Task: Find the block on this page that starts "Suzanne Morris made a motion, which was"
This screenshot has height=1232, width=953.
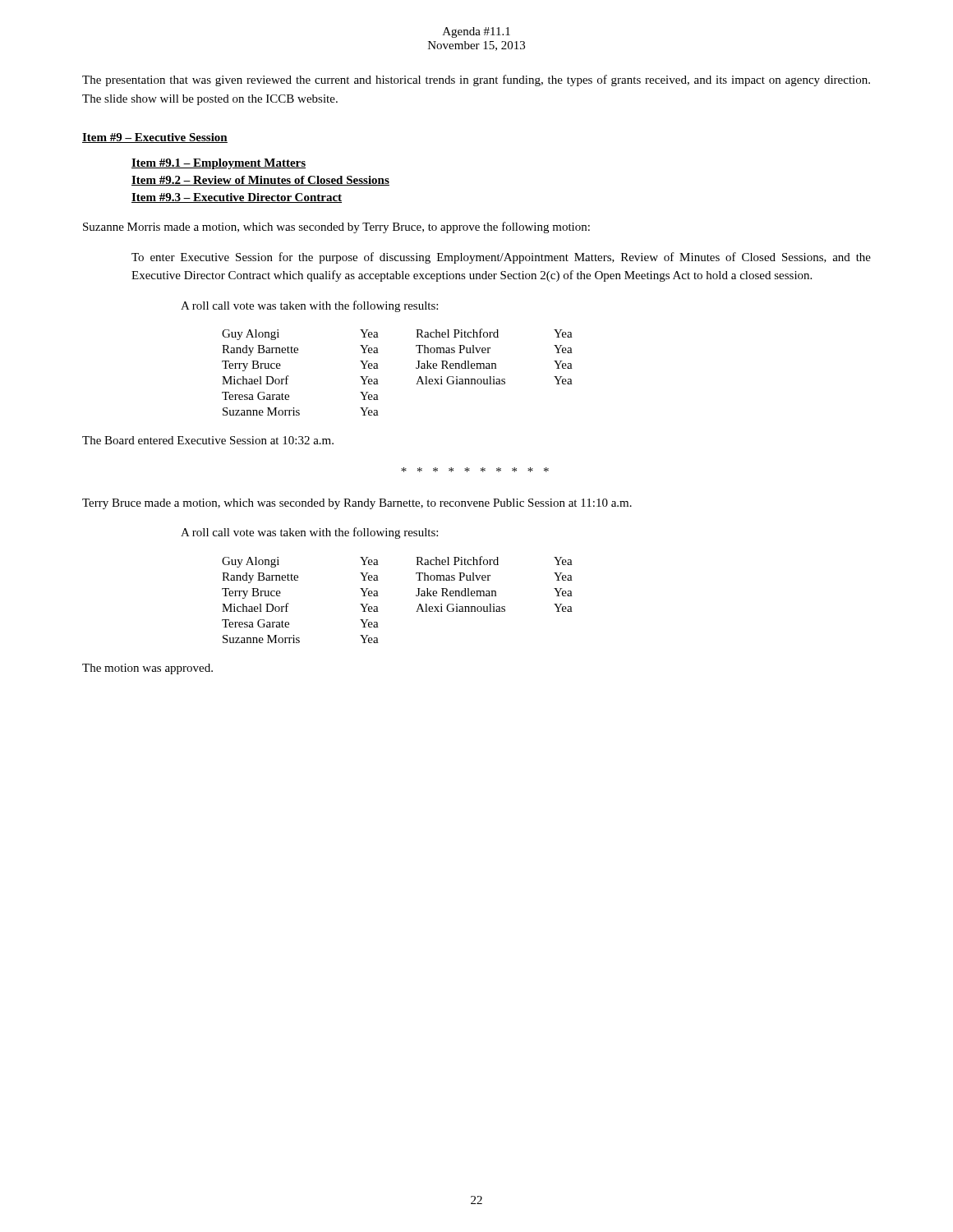Action: [x=336, y=227]
